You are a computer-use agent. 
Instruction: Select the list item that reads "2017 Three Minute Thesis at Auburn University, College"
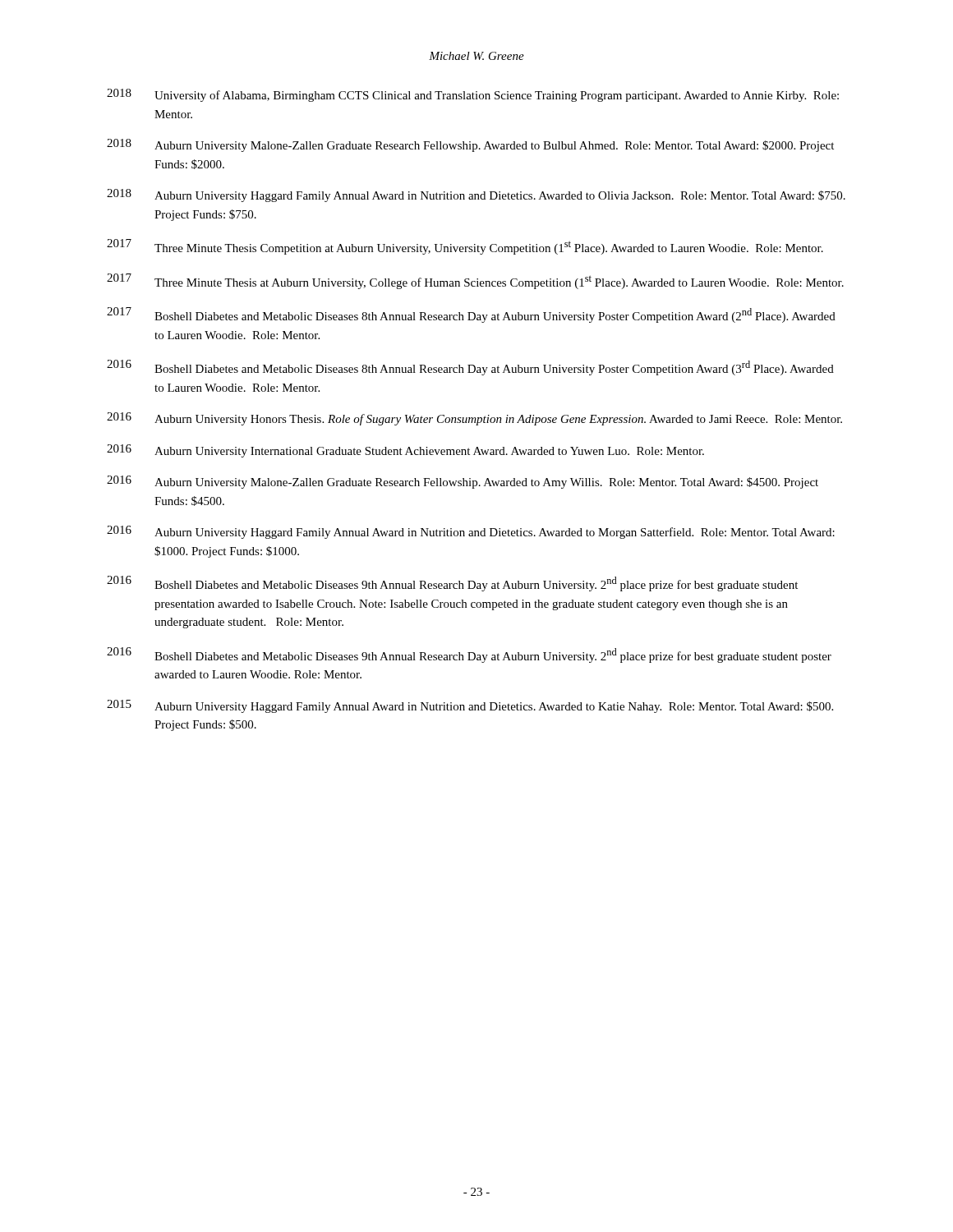click(x=476, y=281)
